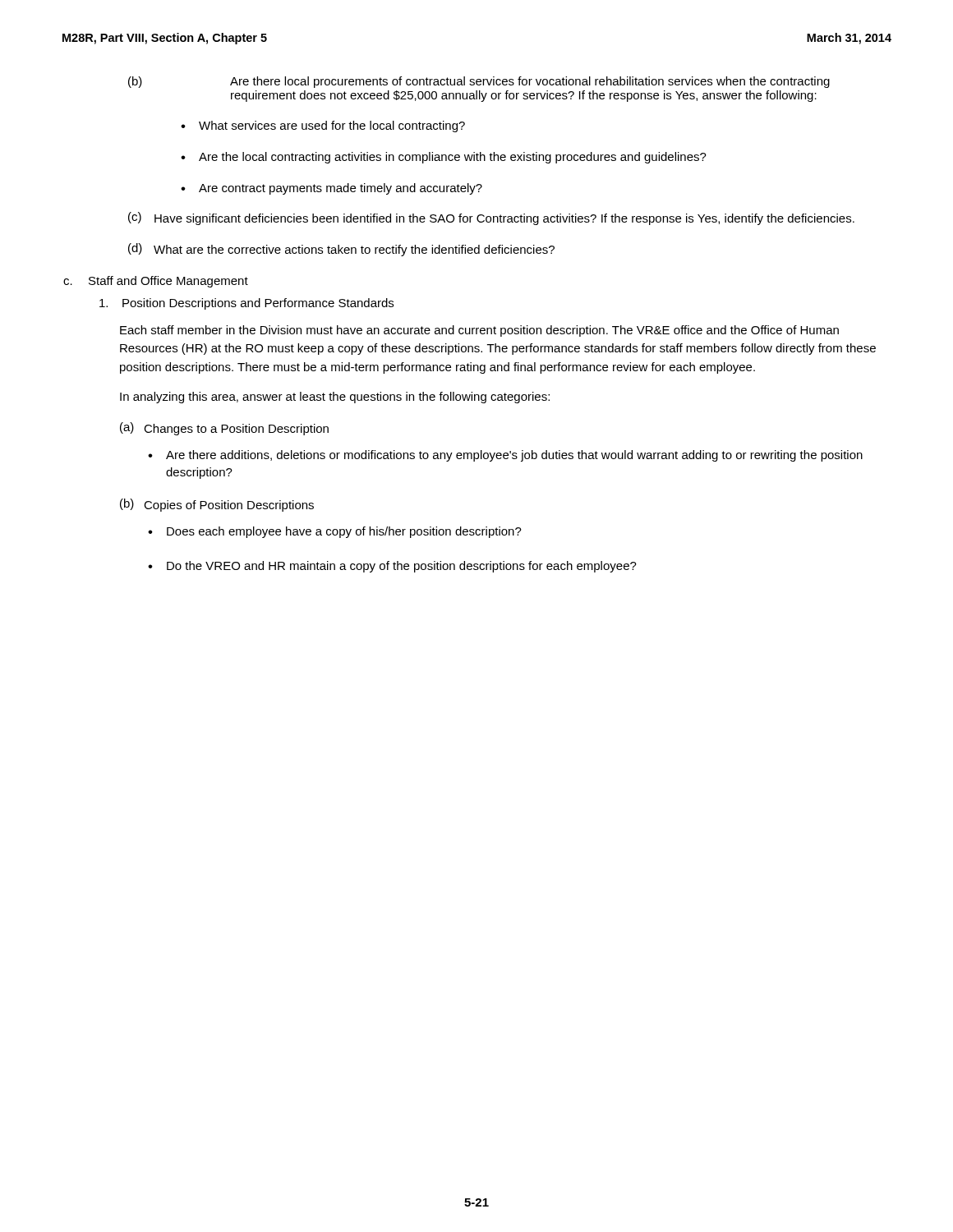Viewport: 953px width, 1232px height.
Task: Locate the block of text that opens with "• Are there additions, deletions"
Action: click(520, 464)
